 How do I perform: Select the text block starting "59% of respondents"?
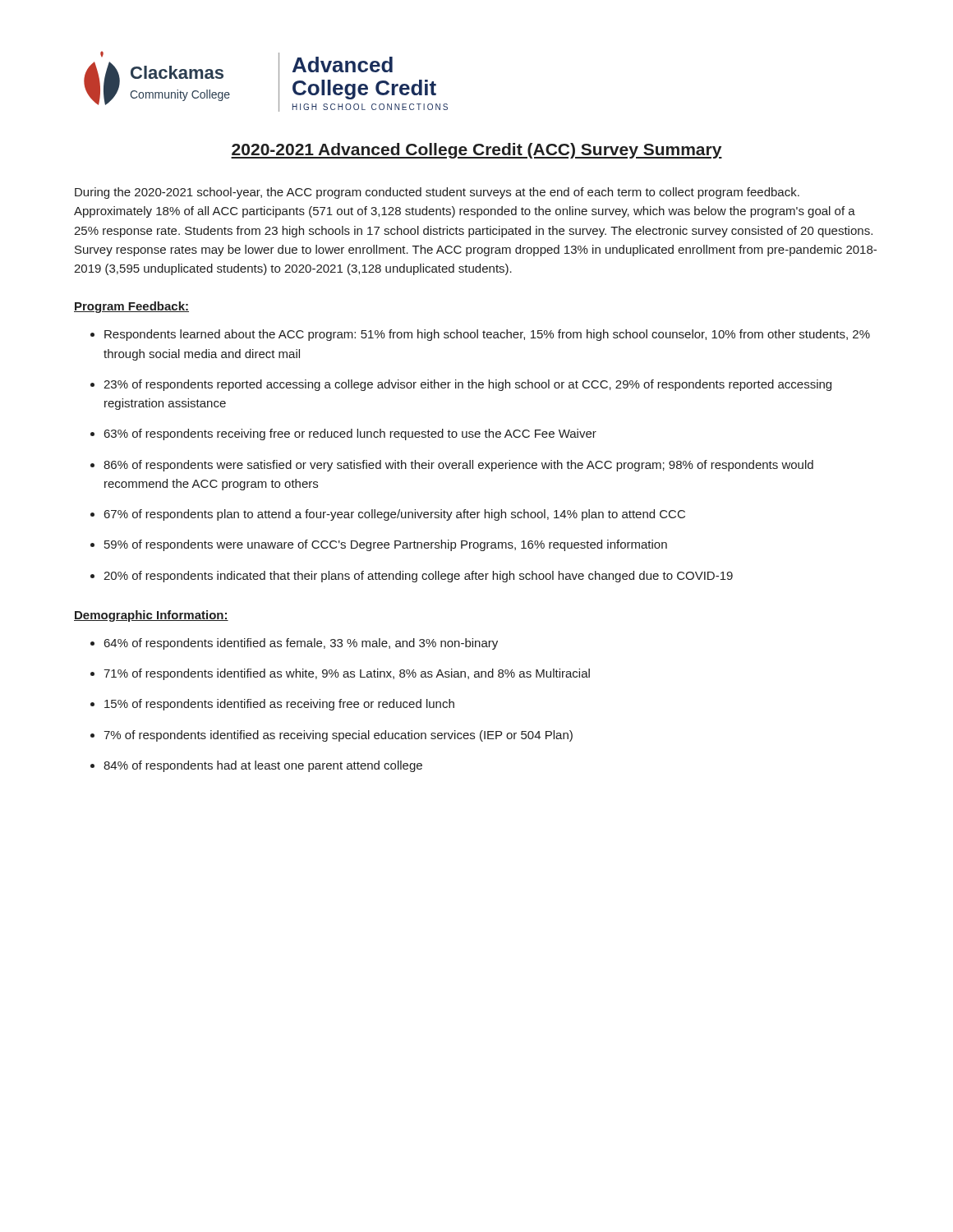click(x=386, y=544)
